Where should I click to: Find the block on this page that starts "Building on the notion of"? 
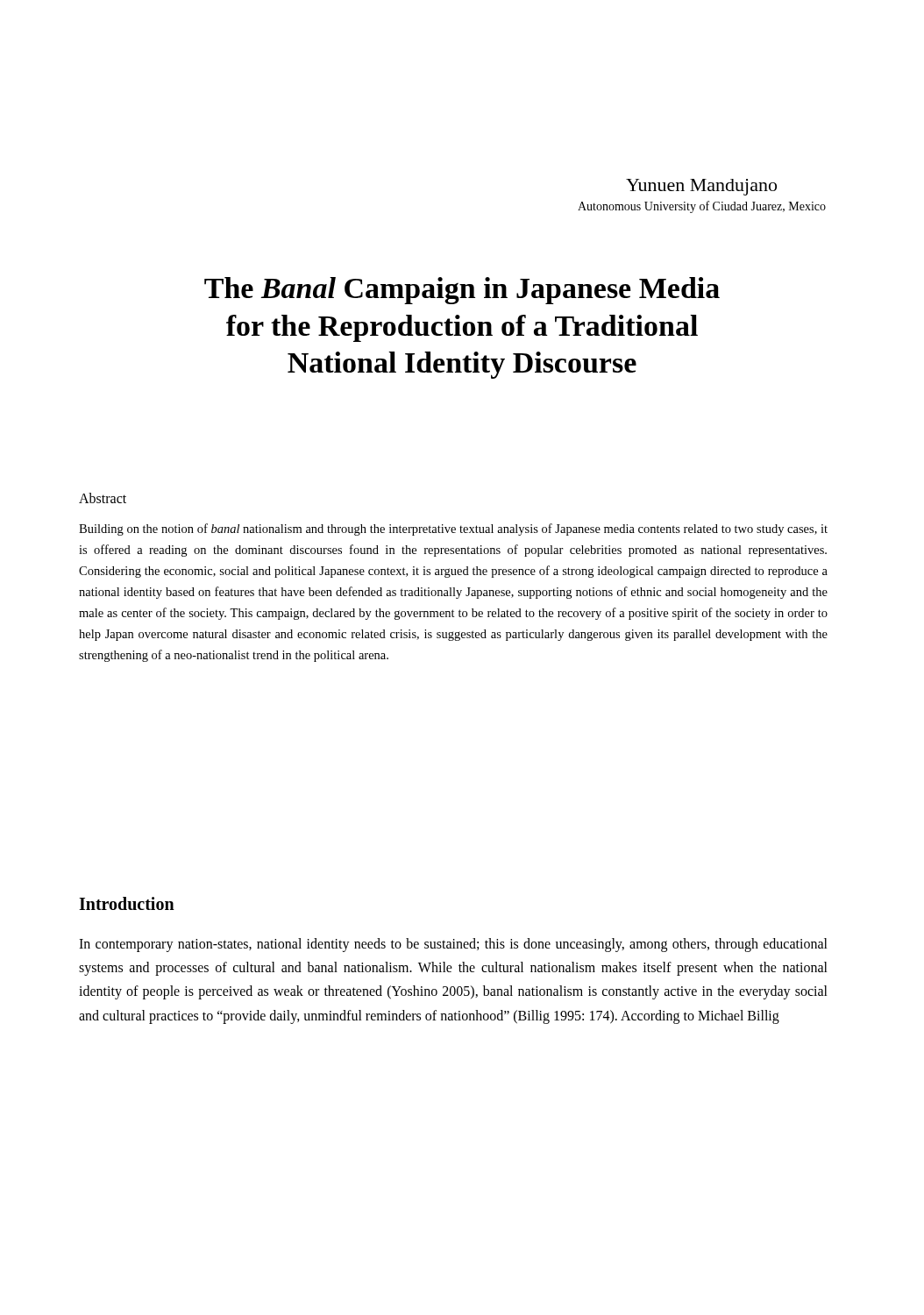pyautogui.click(x=453, y=592)
